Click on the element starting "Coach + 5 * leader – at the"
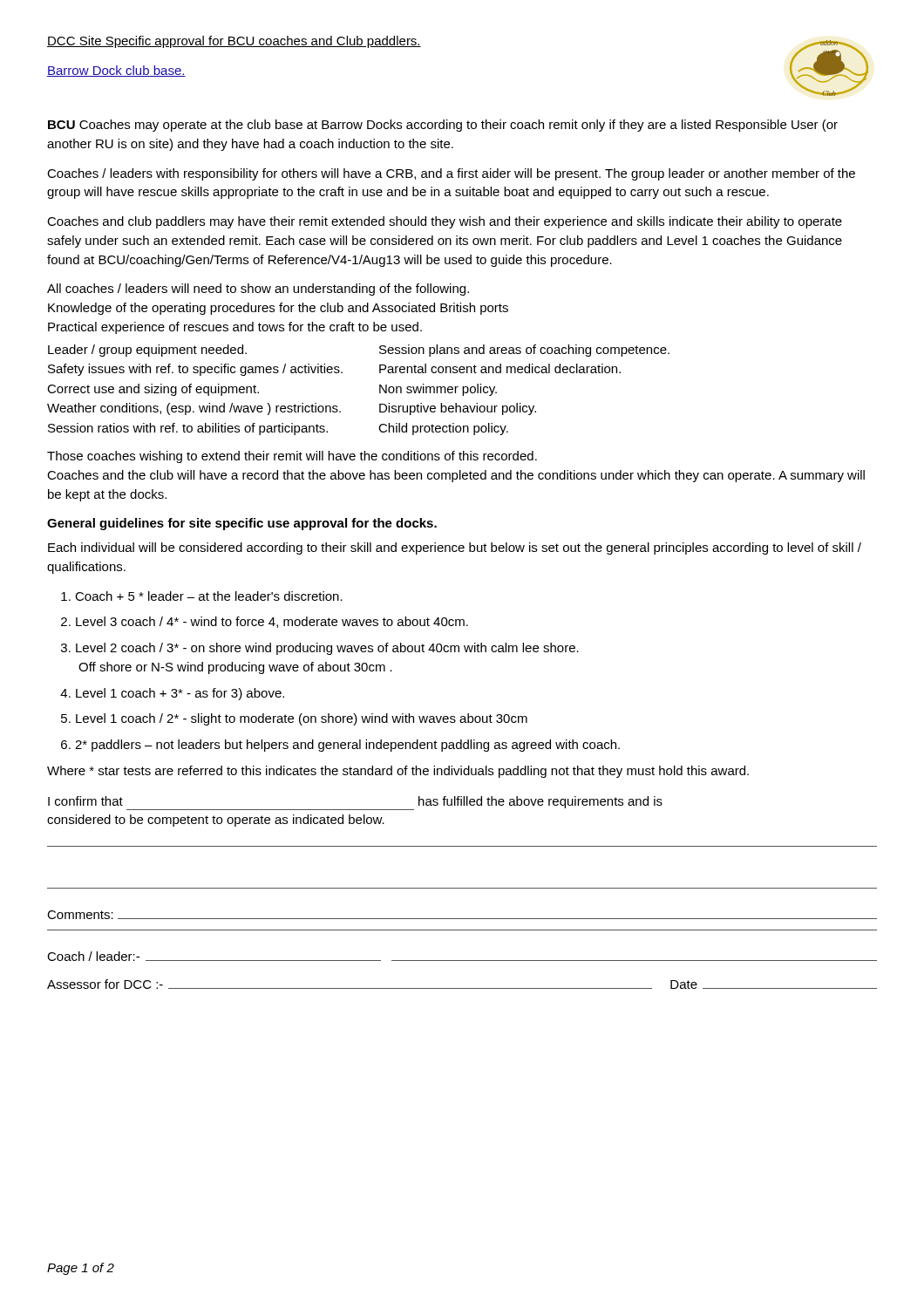Image resolution: width=924 pixels, height=1308 pixels. coord(202,596)
